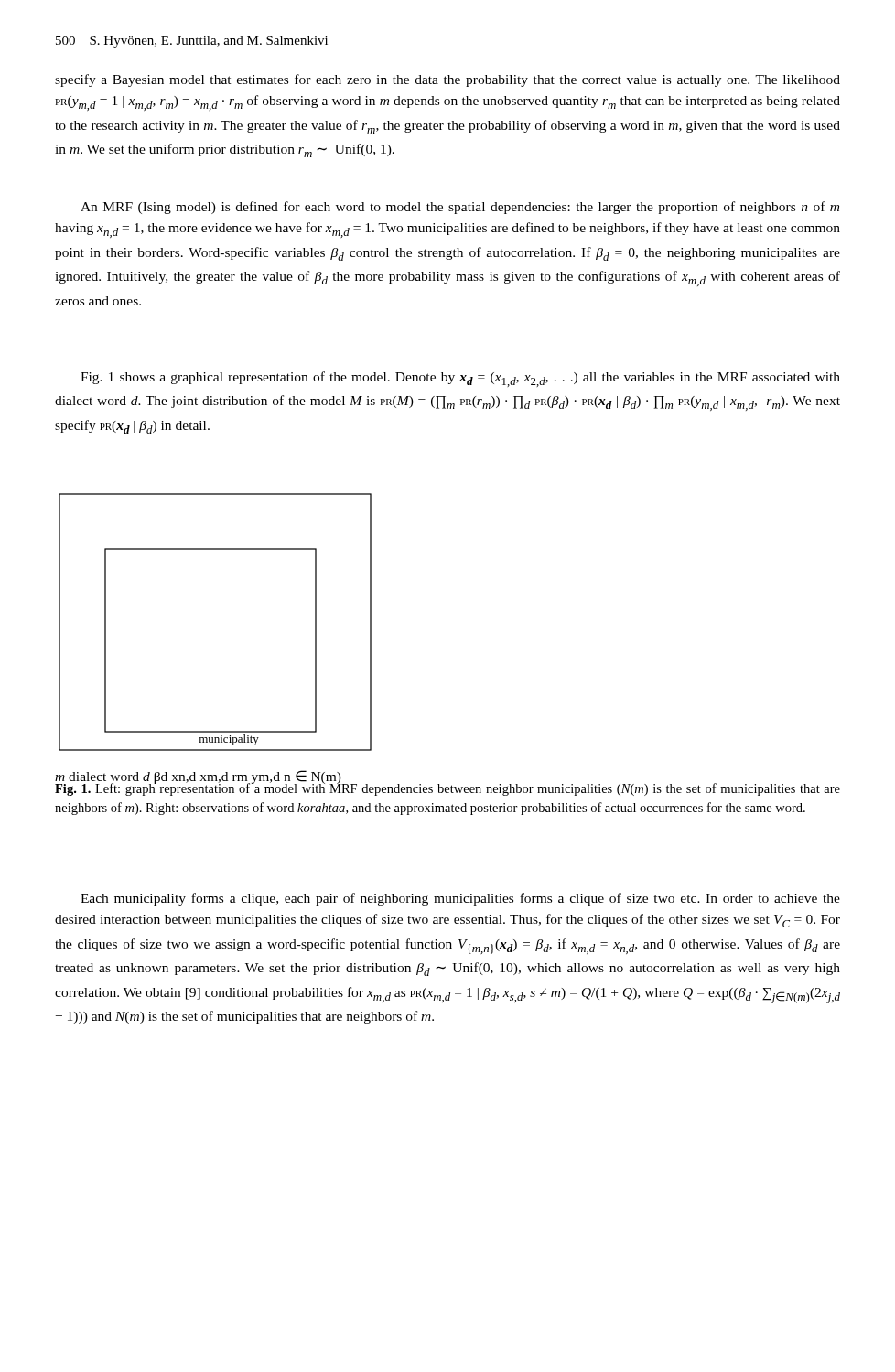Navigate to the text starting "Each municipality forms a clique,"
Screen dimensions: 1372x895
pyautogui.click(x=448, y=957)
